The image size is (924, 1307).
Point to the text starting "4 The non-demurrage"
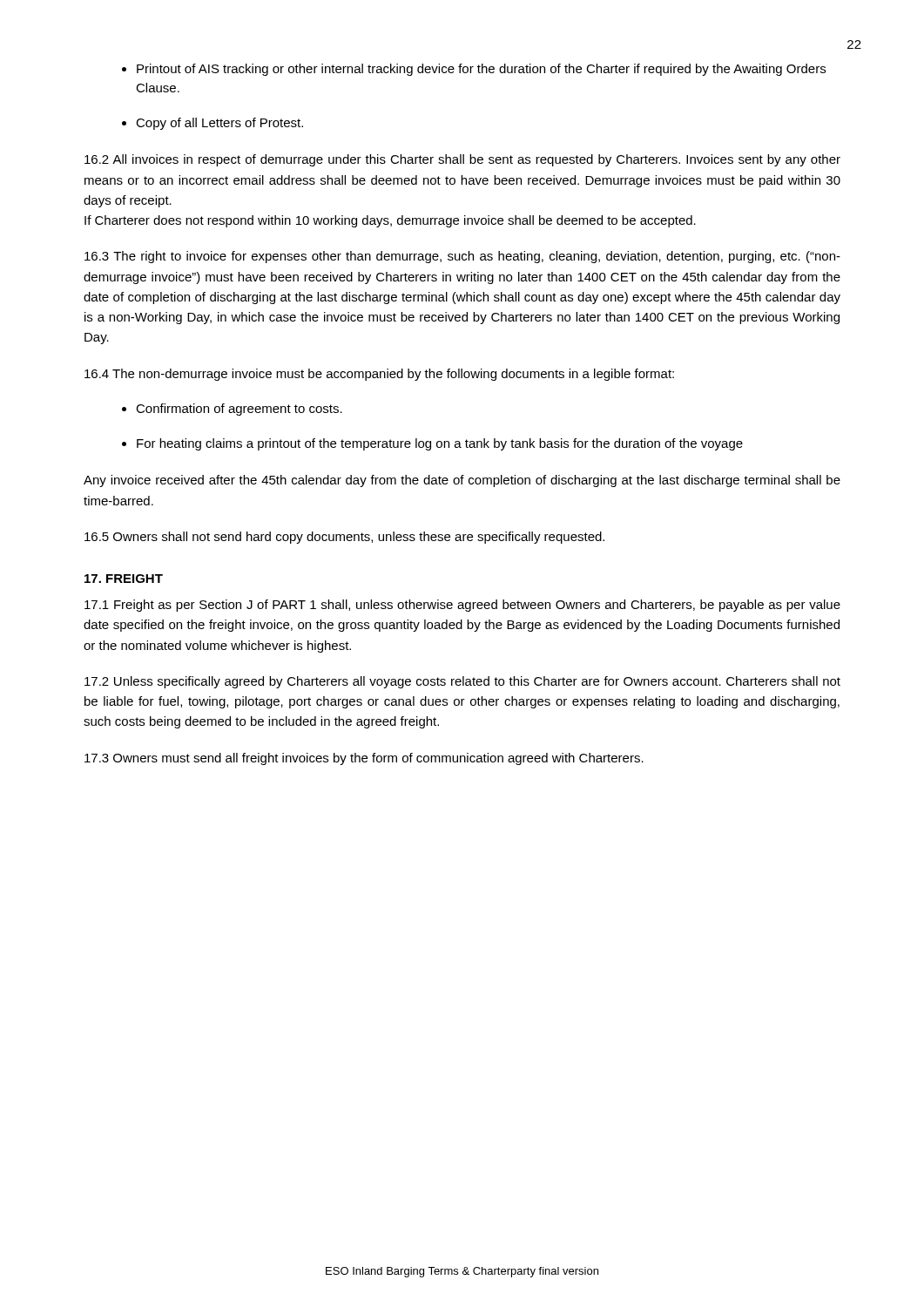379,373
